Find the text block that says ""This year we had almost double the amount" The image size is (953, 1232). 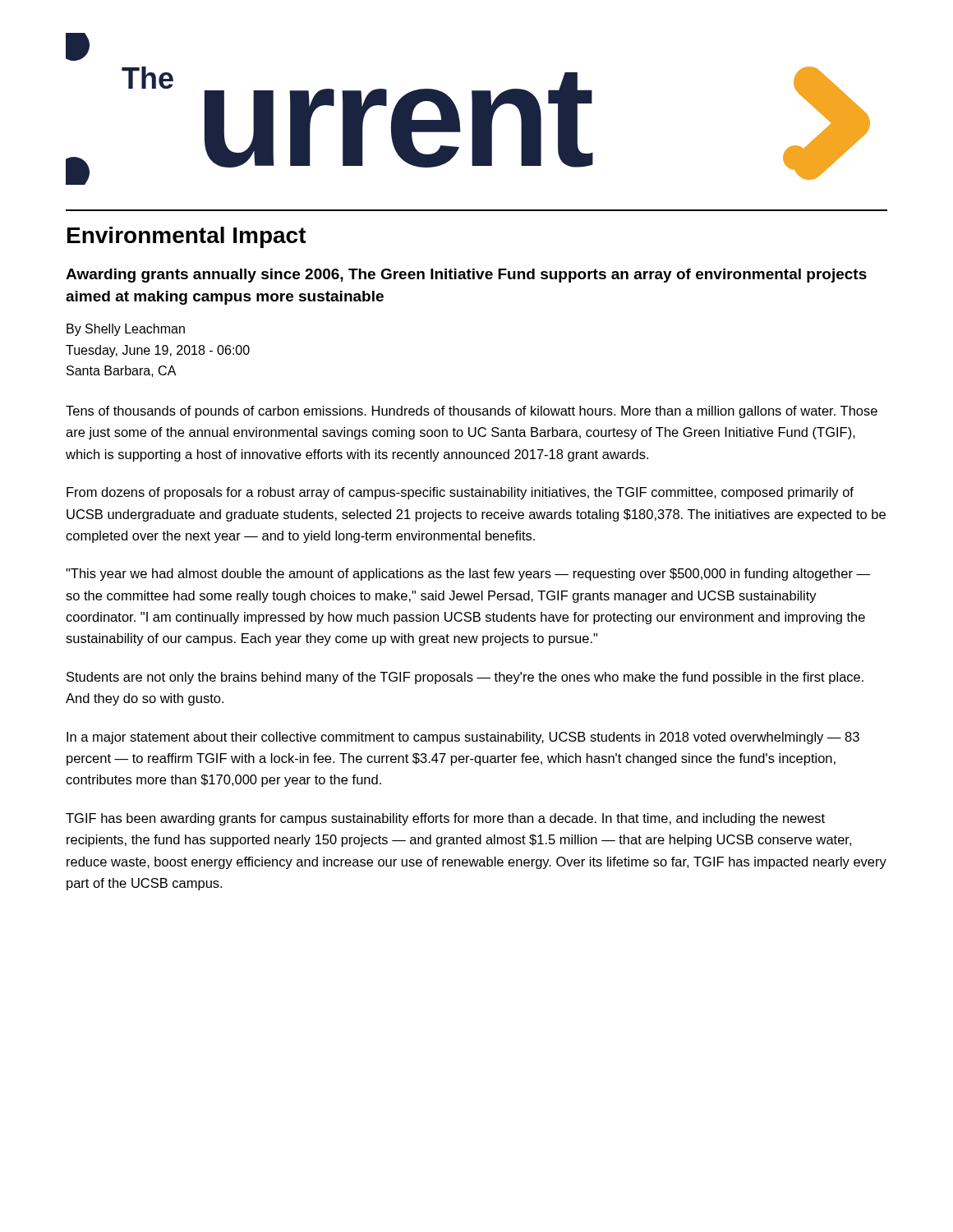[468, 606]
